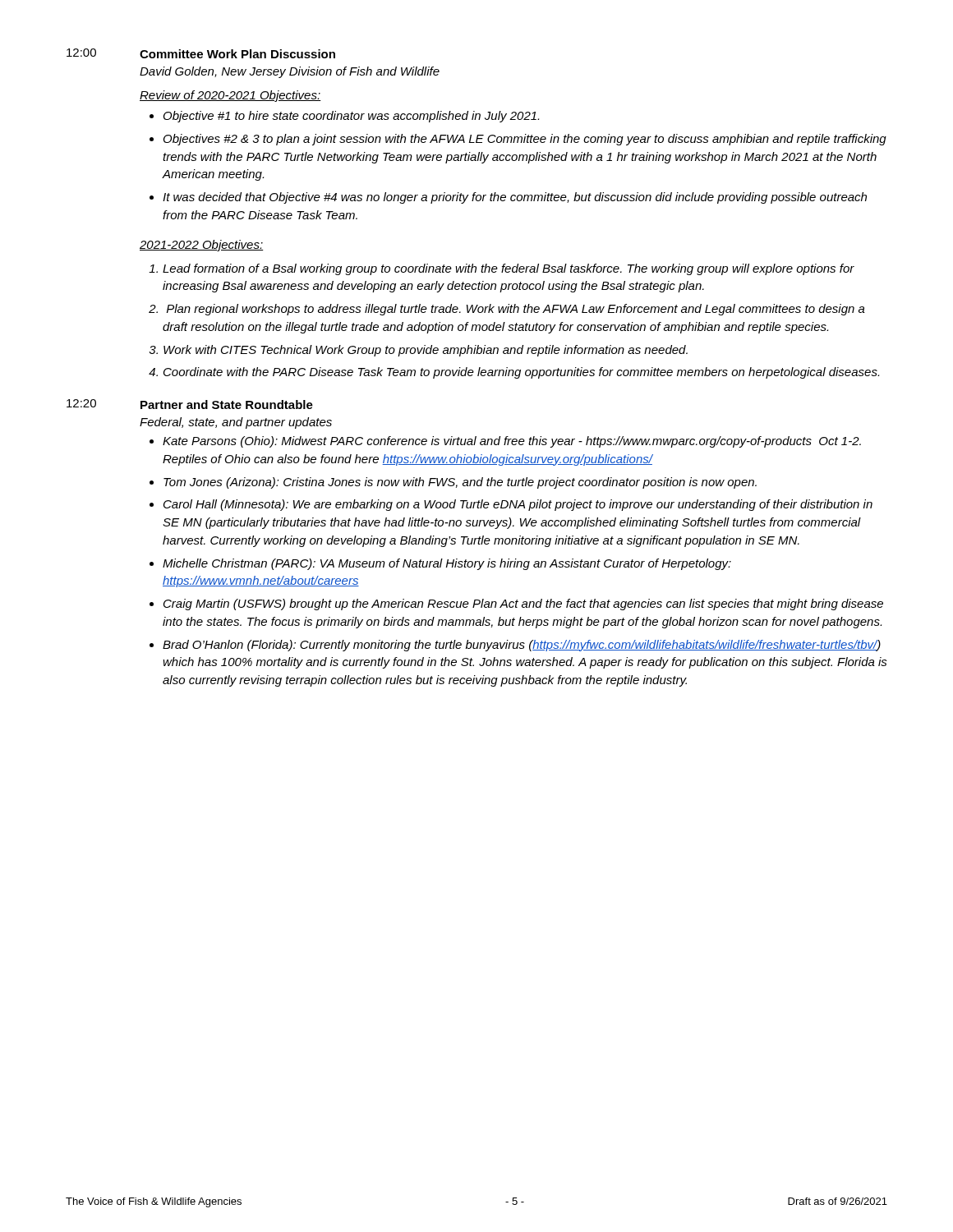The image size is (953, 1232).
Task: Point to "Review of 2020-2021 Objectives:"
Action: click(230, 95)
